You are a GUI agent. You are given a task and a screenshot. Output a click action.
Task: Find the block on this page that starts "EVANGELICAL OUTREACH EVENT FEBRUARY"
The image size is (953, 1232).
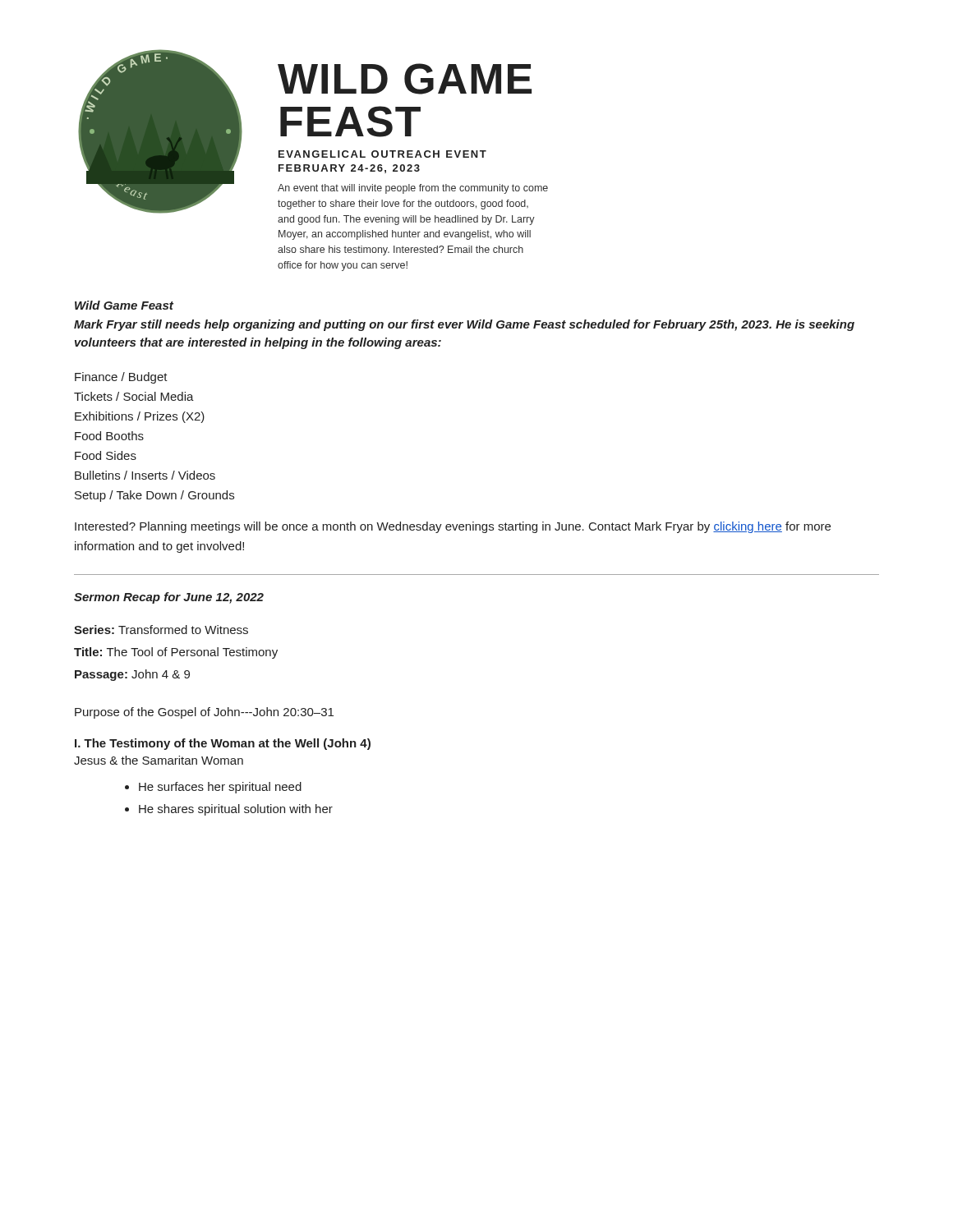[413, 210]
